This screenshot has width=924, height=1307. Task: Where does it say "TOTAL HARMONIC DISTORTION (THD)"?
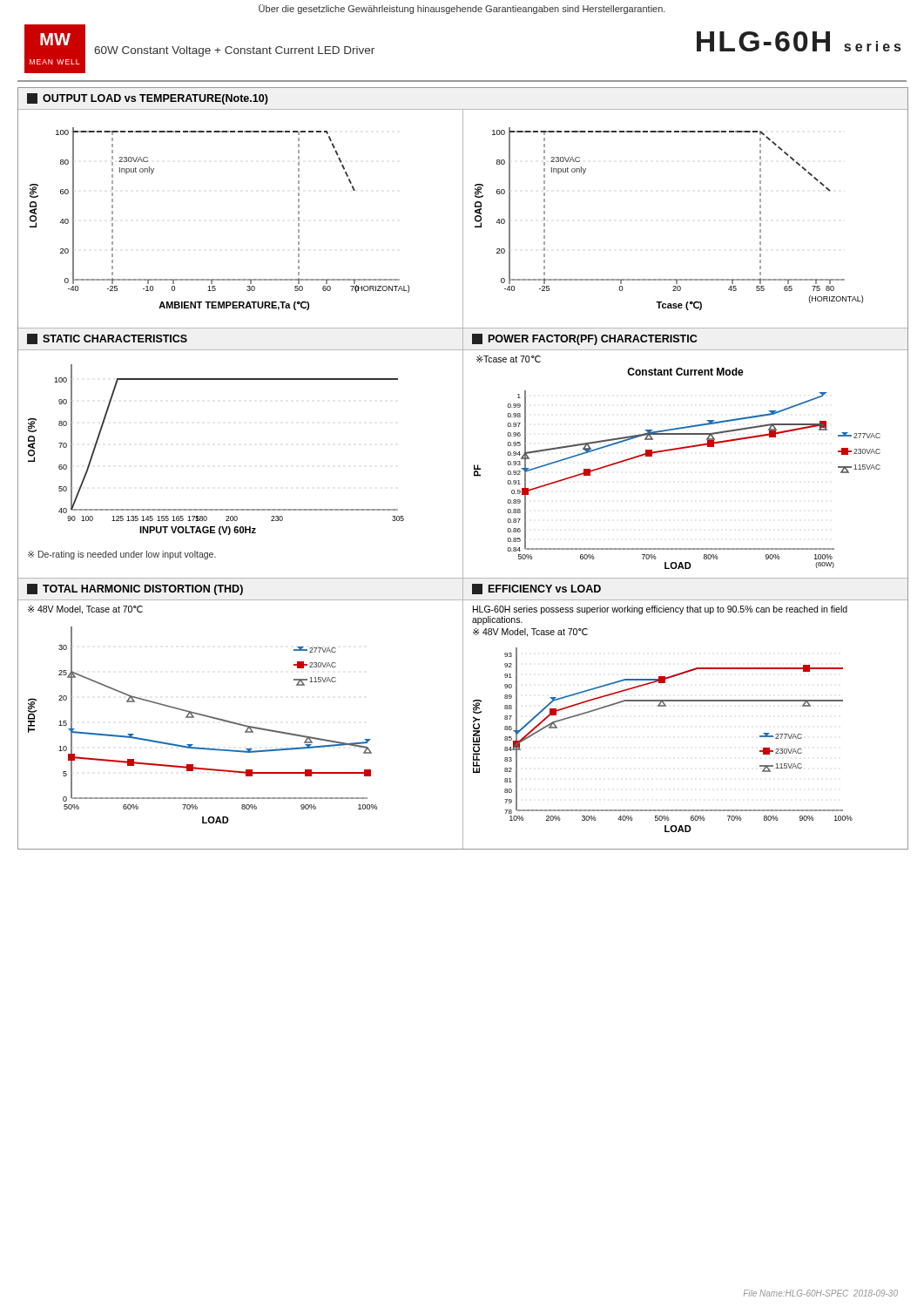coord(135,589)
